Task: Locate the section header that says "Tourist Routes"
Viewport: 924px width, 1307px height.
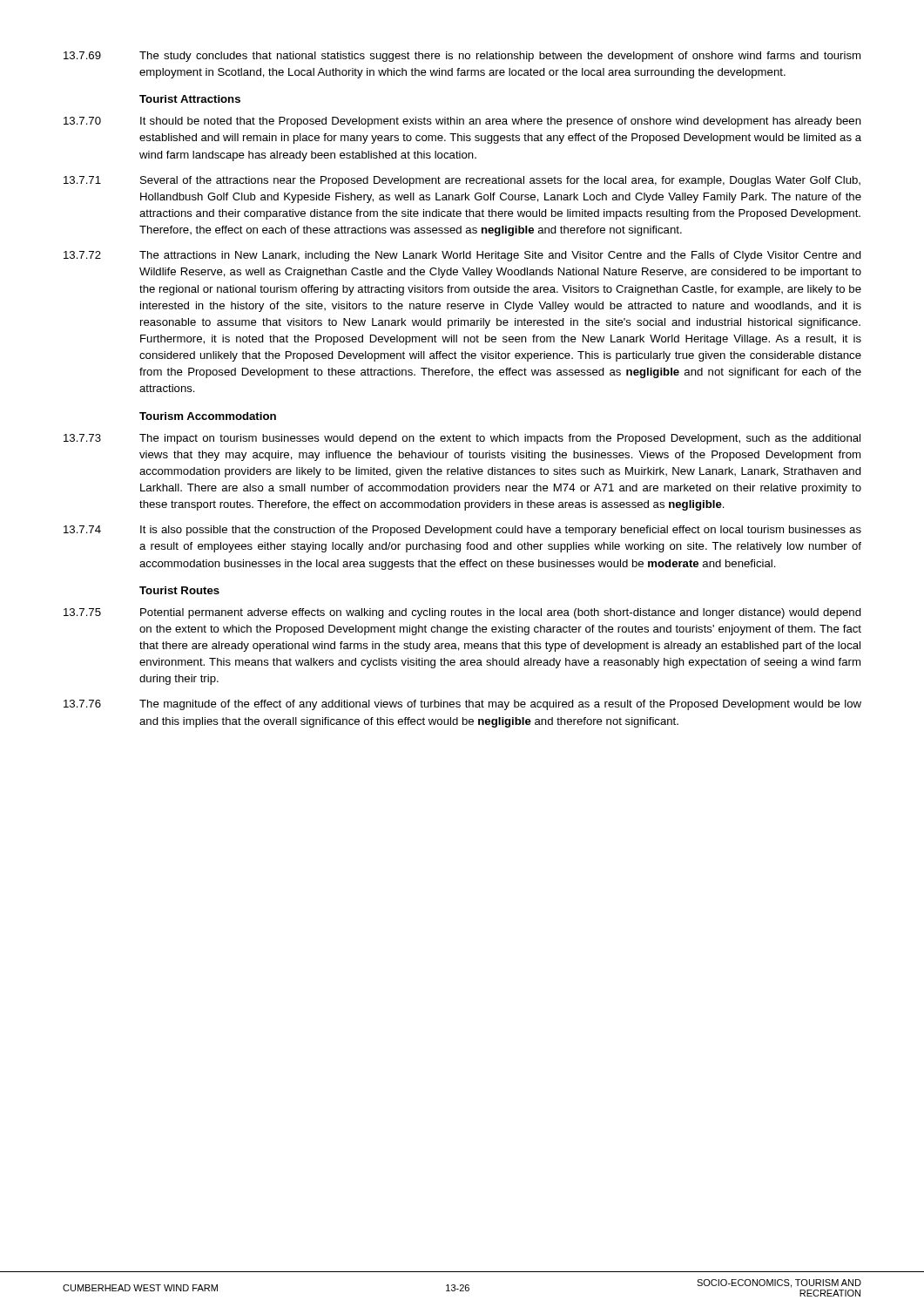Action: tap(179, 590)
